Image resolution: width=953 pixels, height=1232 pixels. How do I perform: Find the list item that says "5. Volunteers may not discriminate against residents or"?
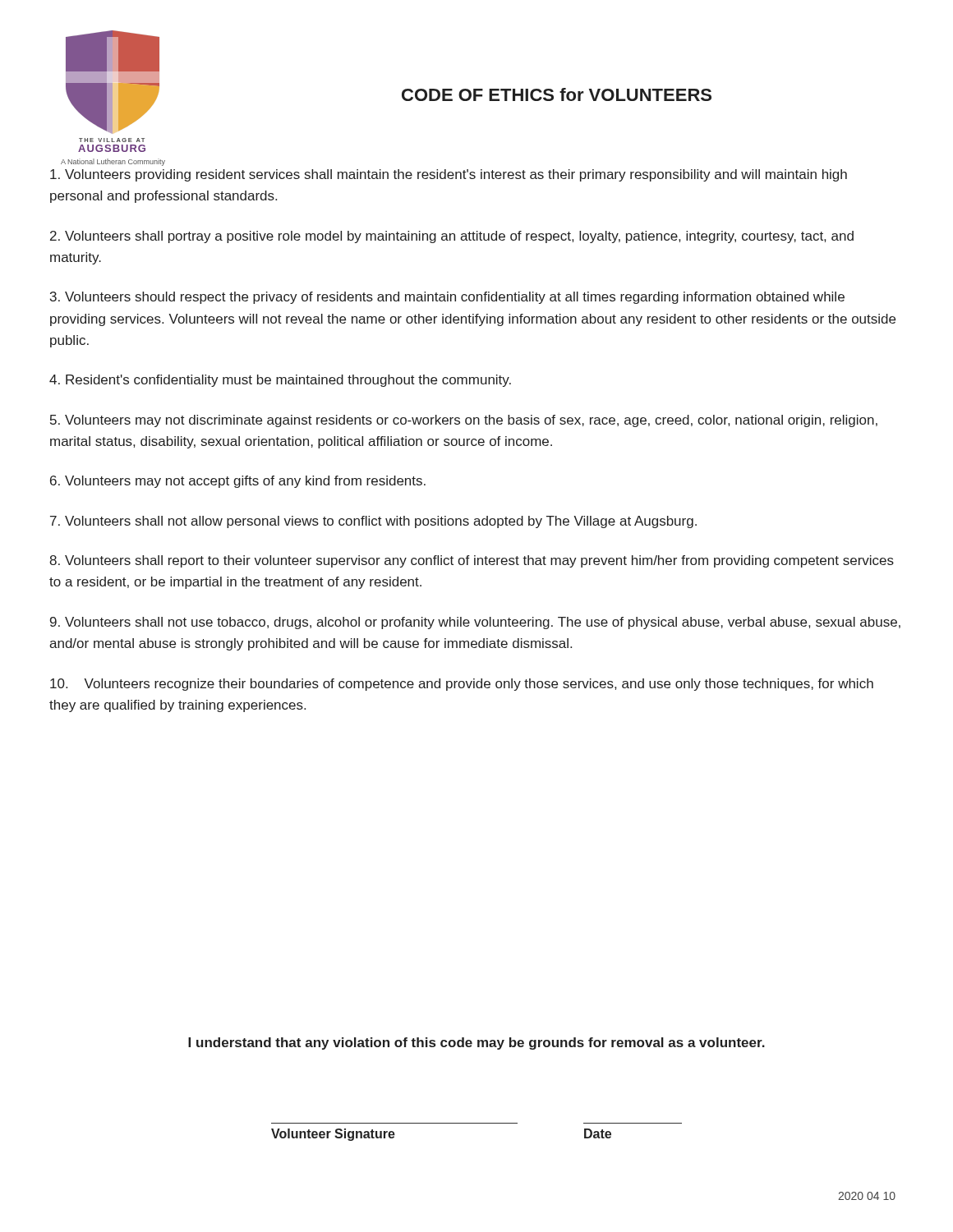click(464, 431)
